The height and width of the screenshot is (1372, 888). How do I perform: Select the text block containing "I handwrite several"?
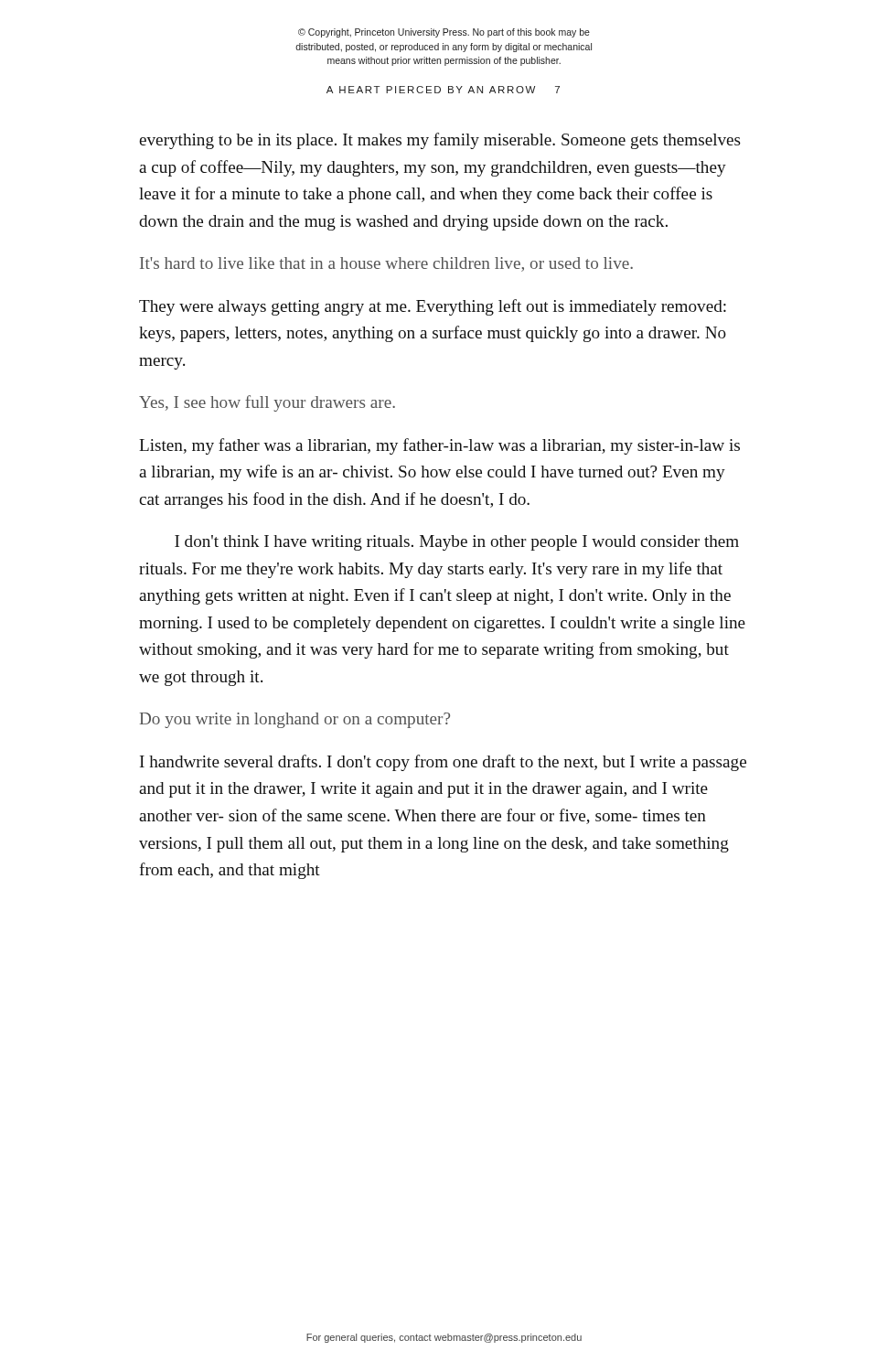pyautogui.click(x=443, y=815)
